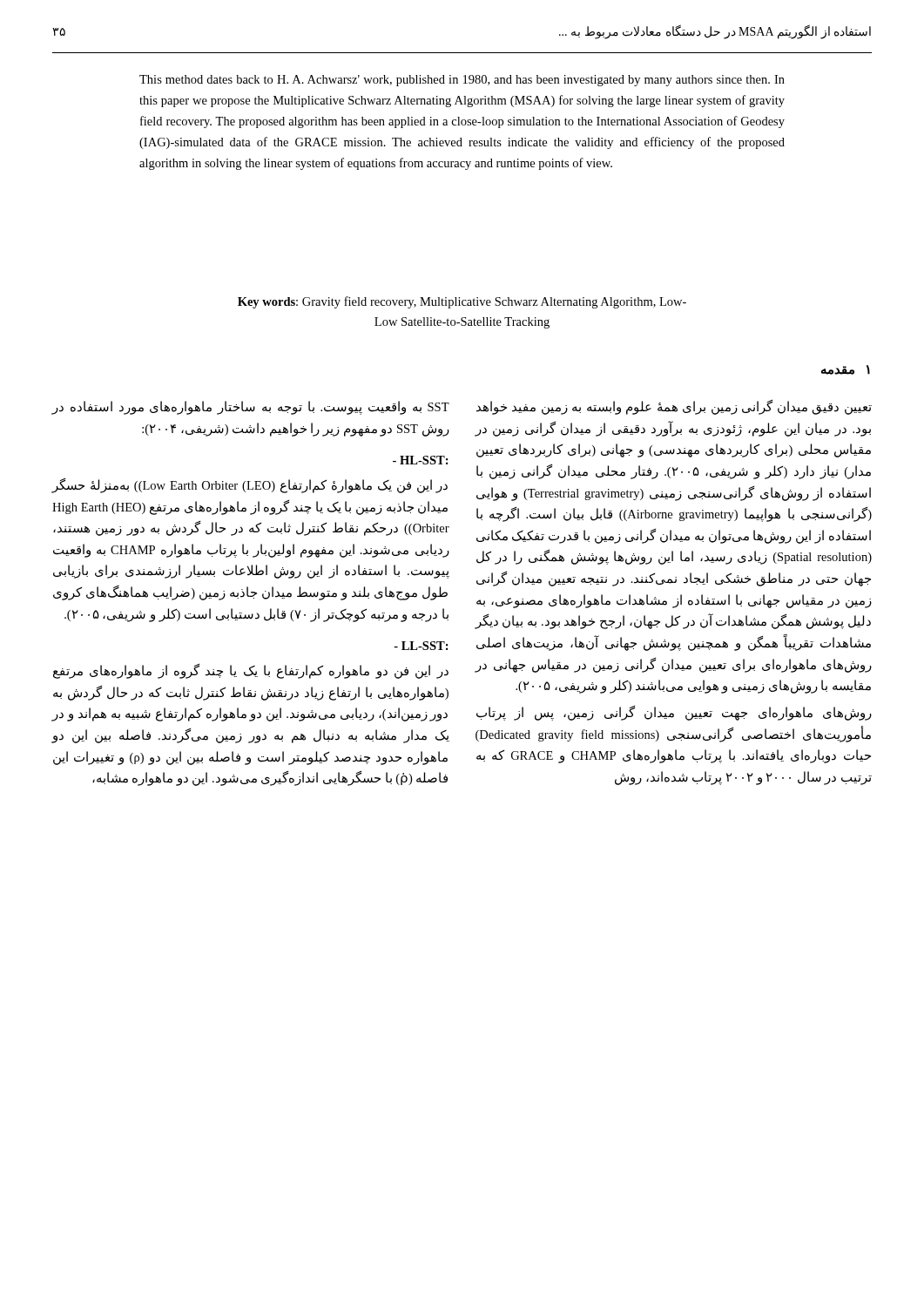924x1307 pixels.
Task: Find "۱ مقدمه" on this page
Action: click(846, 369)
